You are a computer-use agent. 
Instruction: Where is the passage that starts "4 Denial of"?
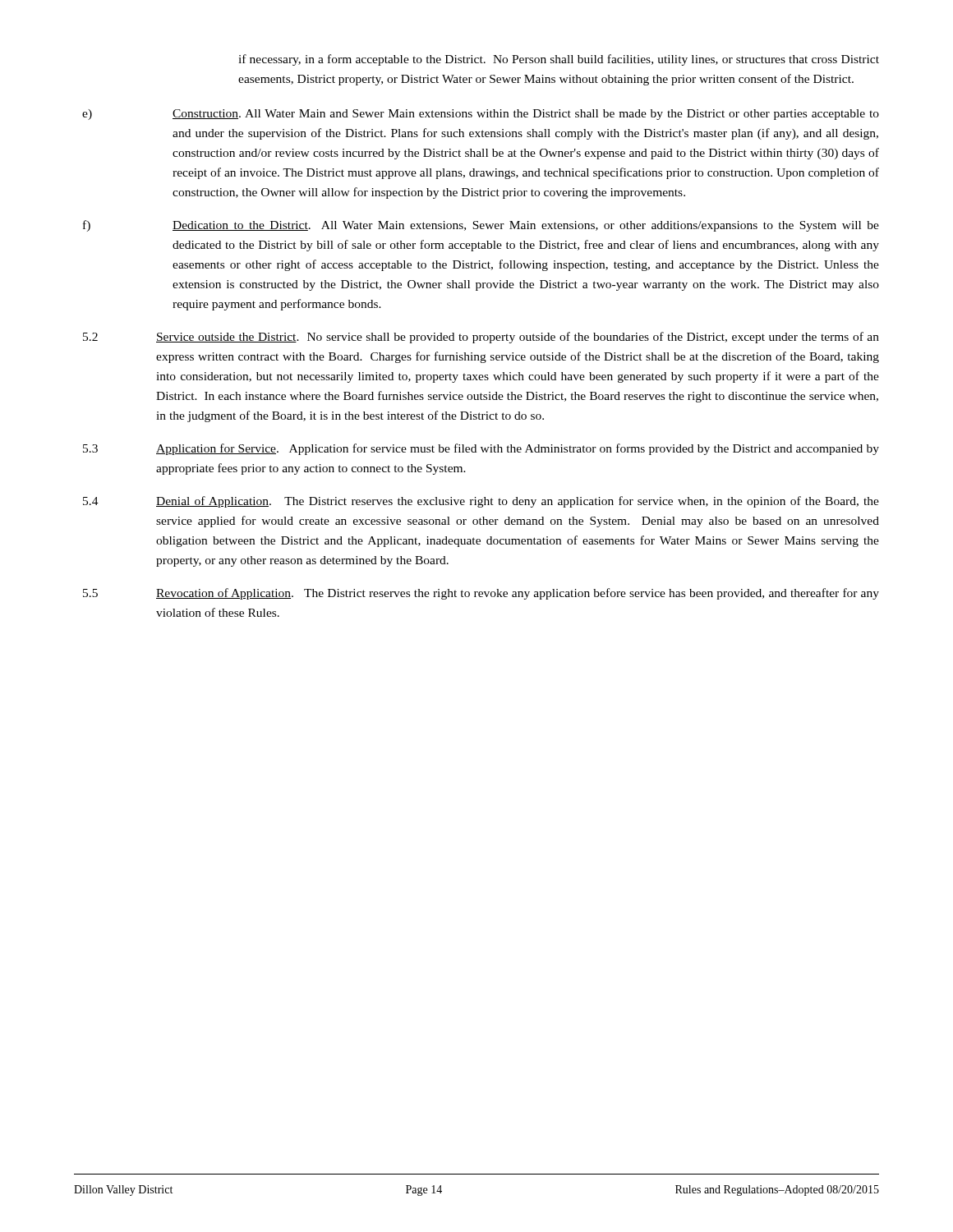point(476,531)
